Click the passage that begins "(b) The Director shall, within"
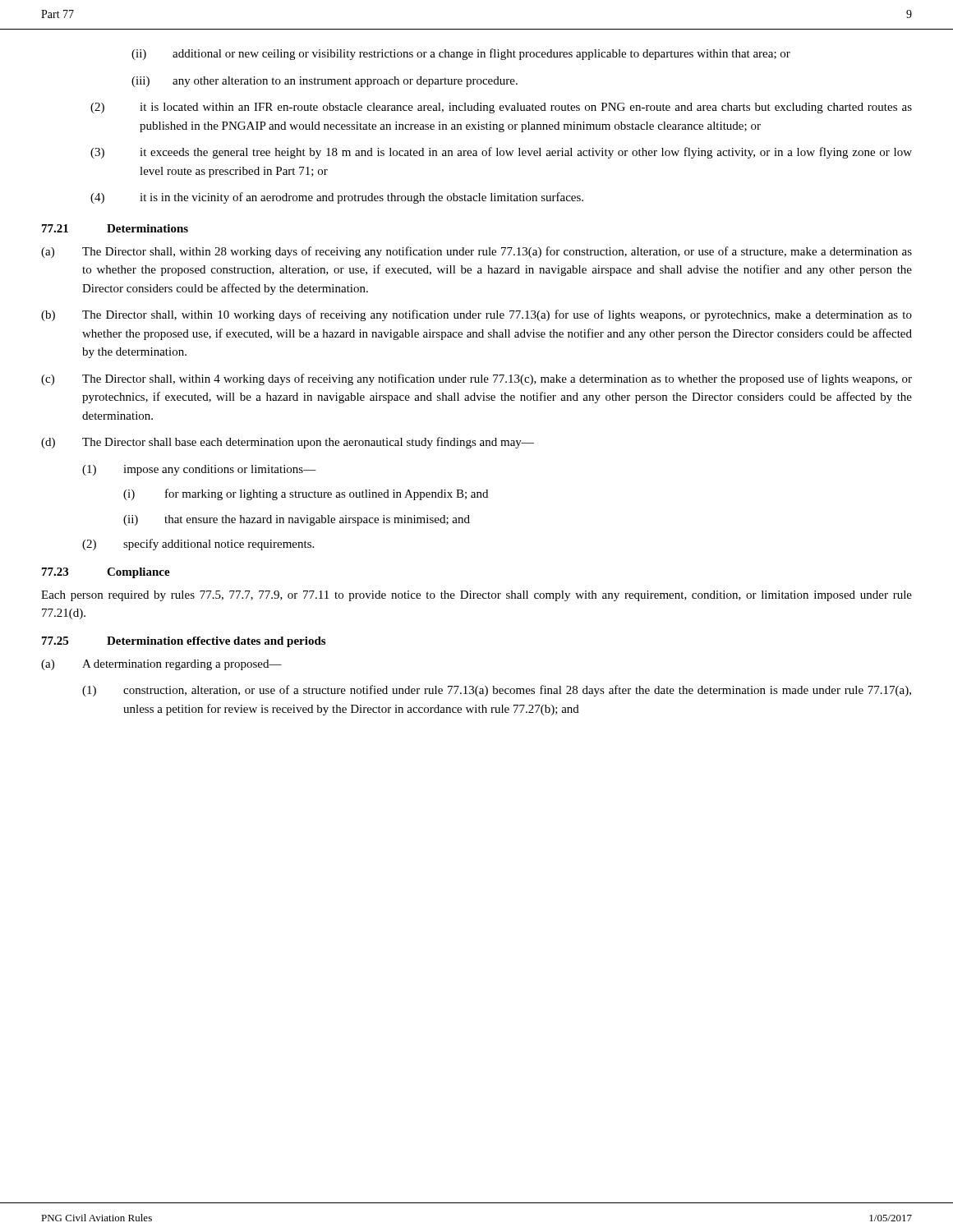The image size is (953, 1232). point(476,333)
